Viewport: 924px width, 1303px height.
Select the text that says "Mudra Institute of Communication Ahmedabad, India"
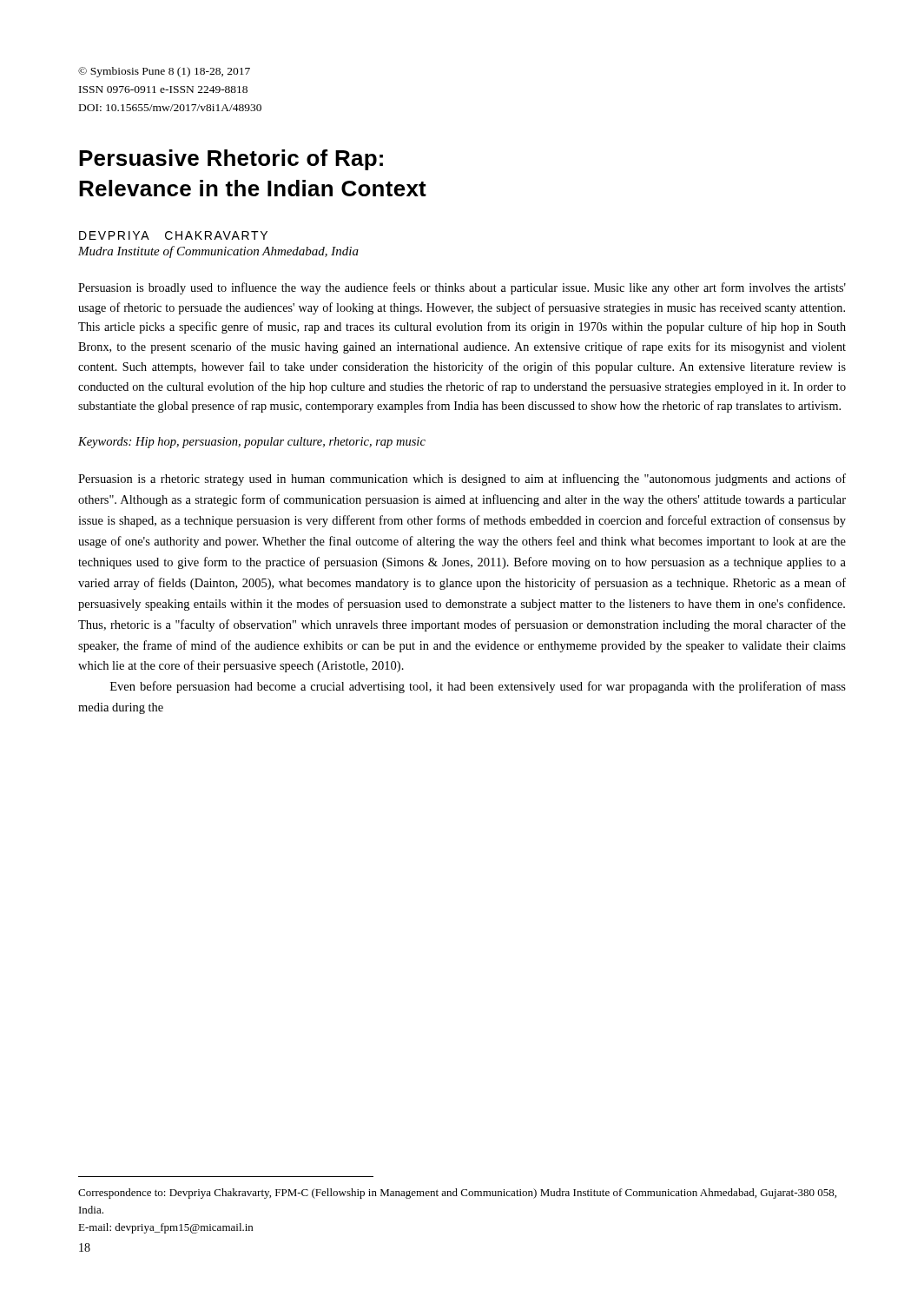point(218,252)
